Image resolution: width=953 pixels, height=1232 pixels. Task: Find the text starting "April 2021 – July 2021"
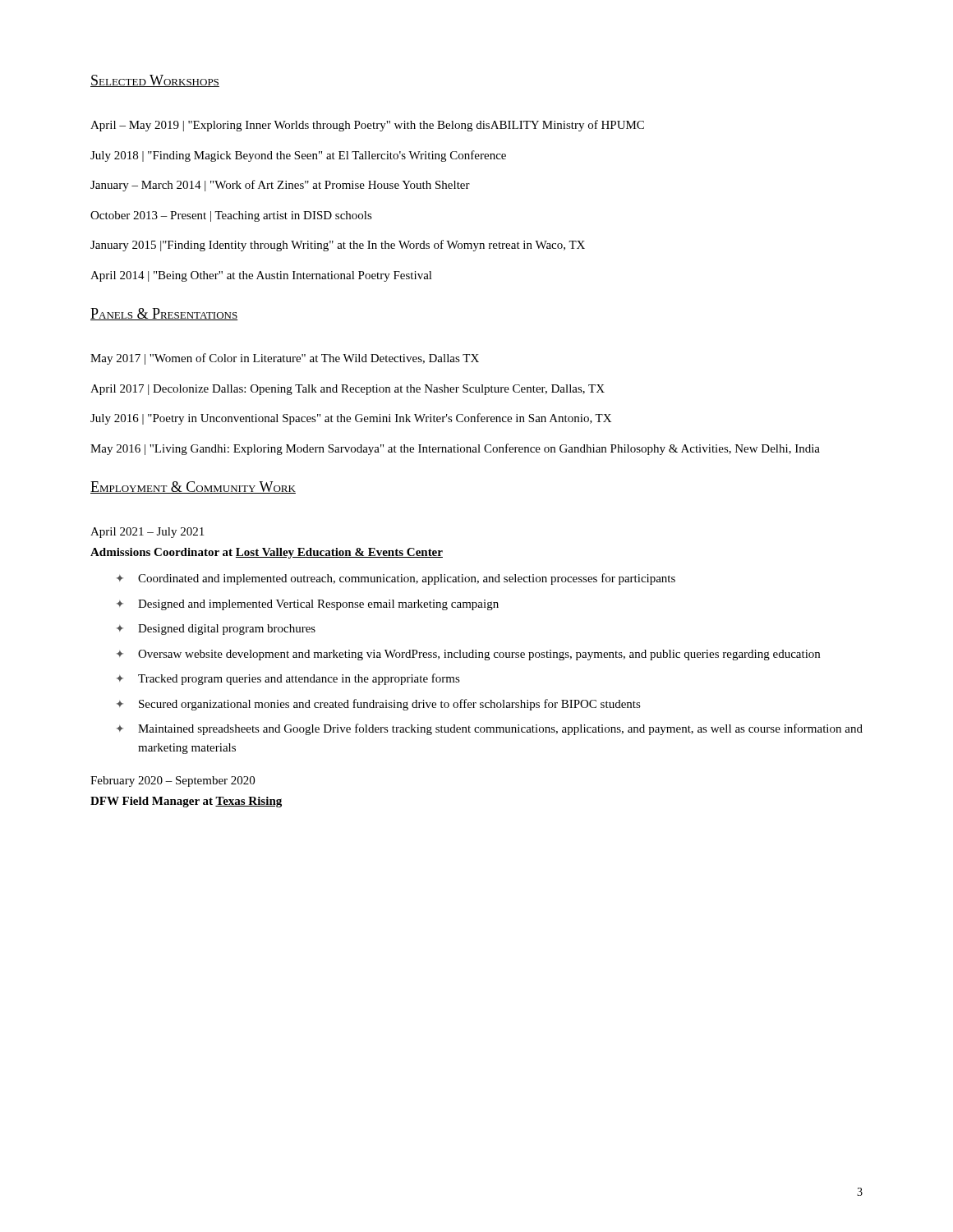(148, 531)
